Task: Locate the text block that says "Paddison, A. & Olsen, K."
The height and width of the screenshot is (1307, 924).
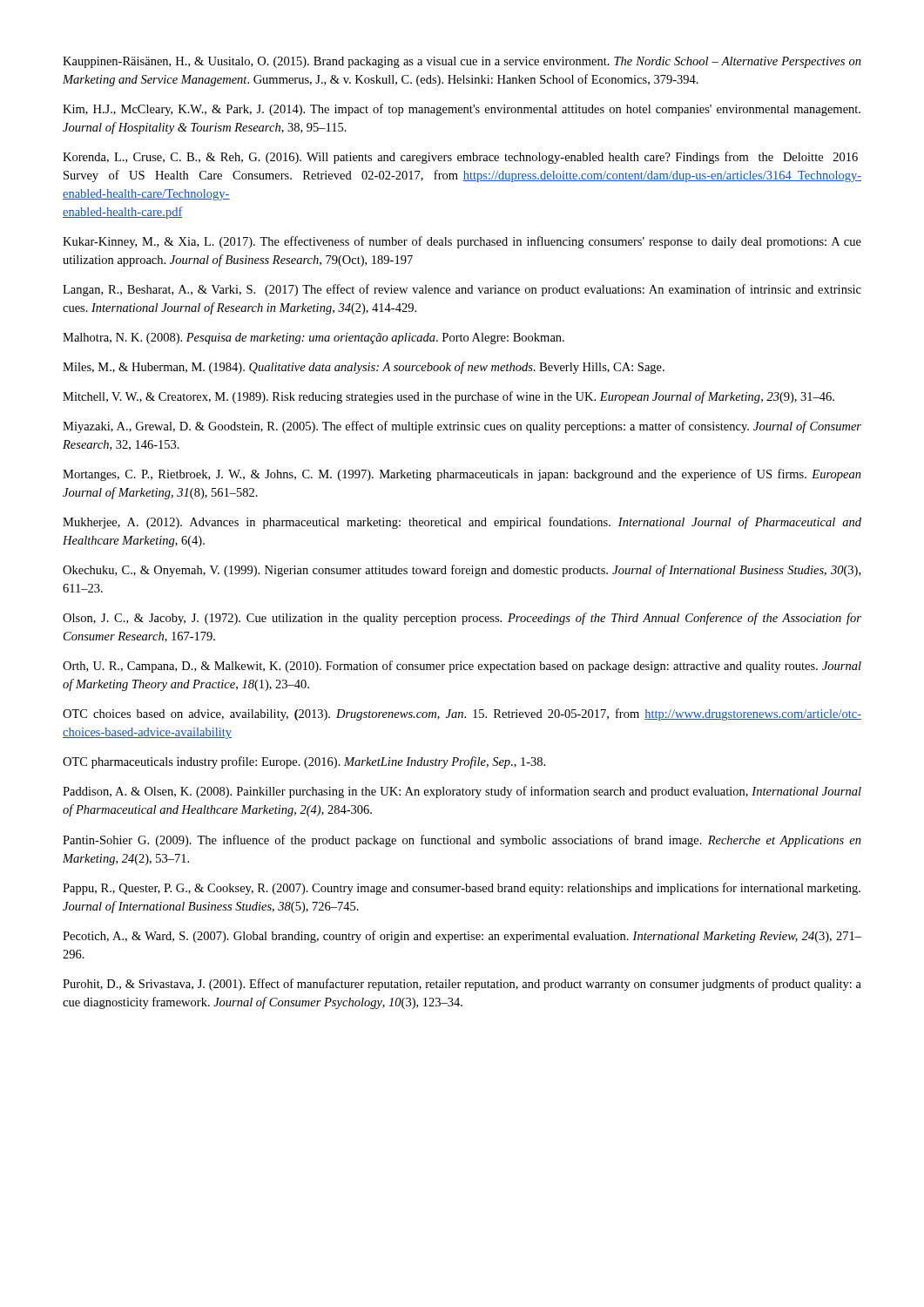Action: (x=462, y=801)
